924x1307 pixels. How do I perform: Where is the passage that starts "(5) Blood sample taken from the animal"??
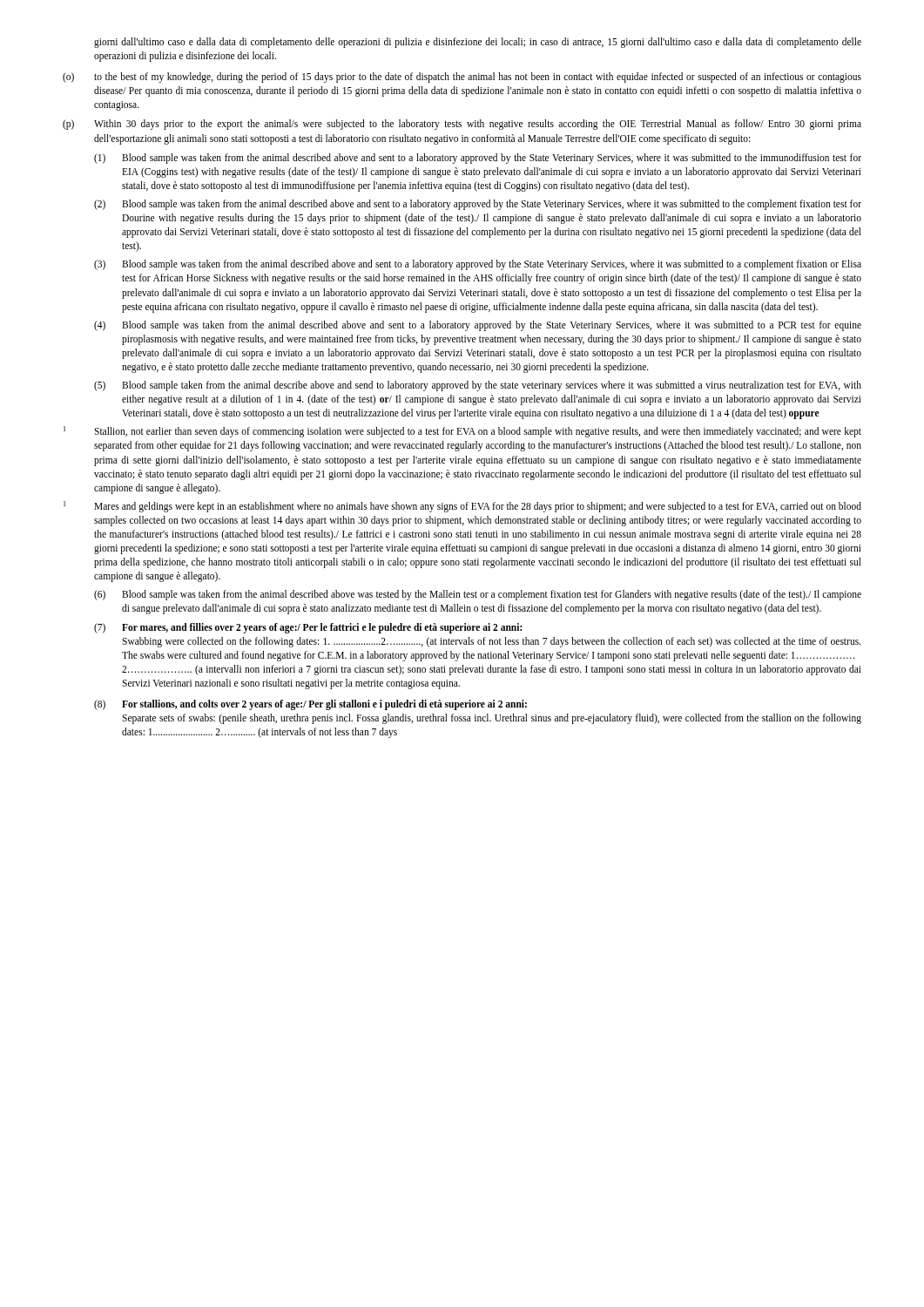pyautogui.click(x=478, y=399)
